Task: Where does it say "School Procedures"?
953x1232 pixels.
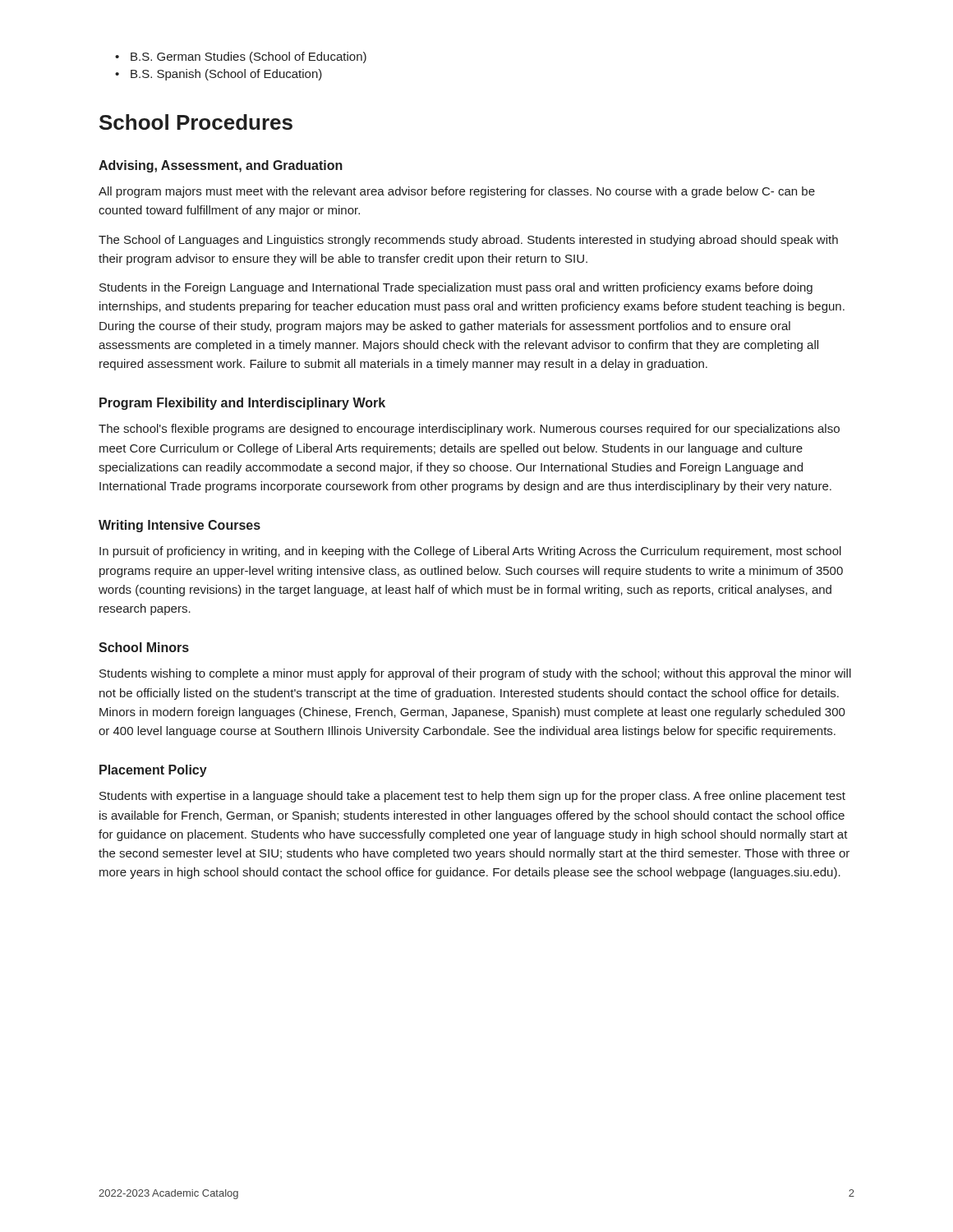Action: tap(196, 122)
